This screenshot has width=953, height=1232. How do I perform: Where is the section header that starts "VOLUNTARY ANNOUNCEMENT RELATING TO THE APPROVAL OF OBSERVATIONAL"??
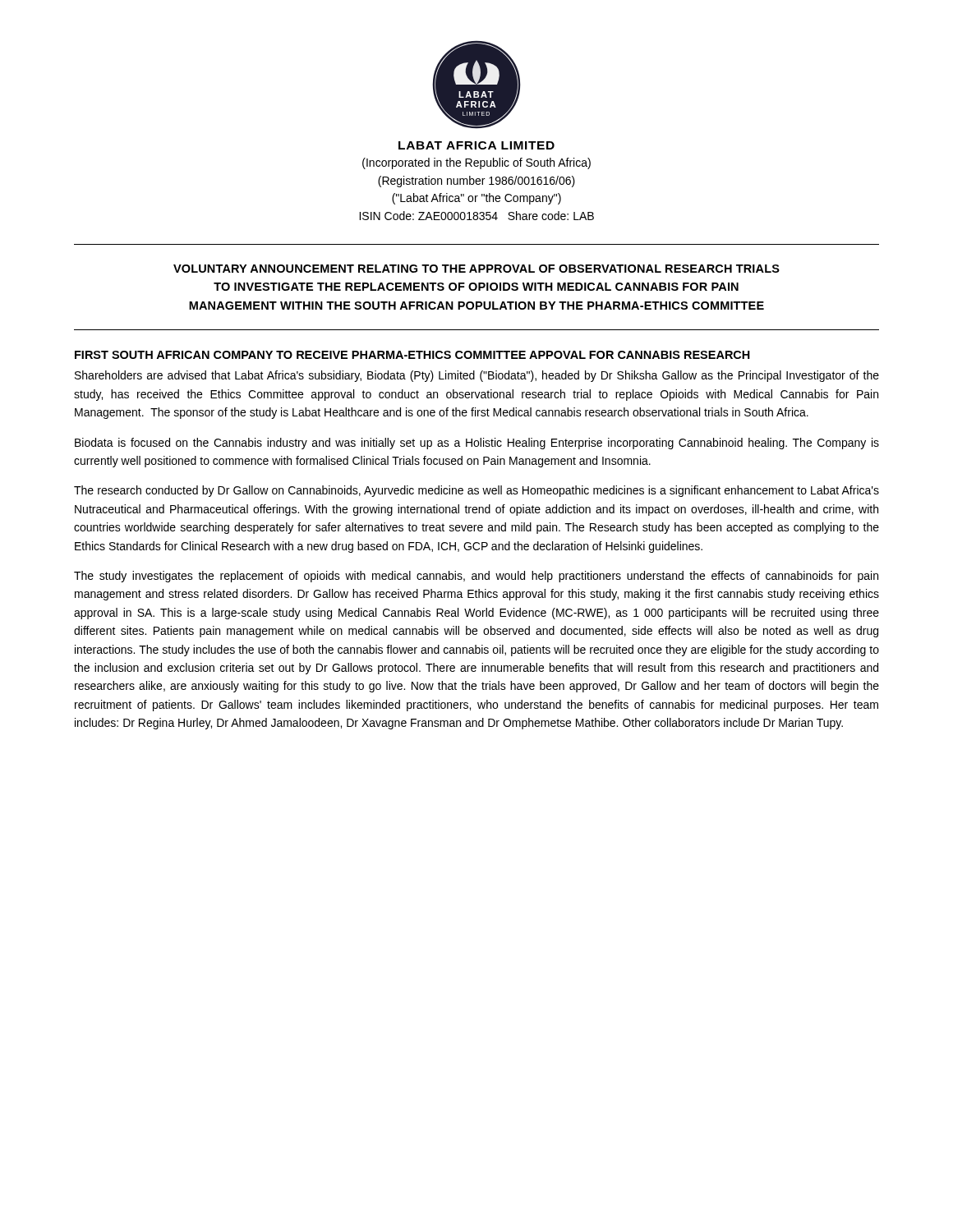[476, 287]
